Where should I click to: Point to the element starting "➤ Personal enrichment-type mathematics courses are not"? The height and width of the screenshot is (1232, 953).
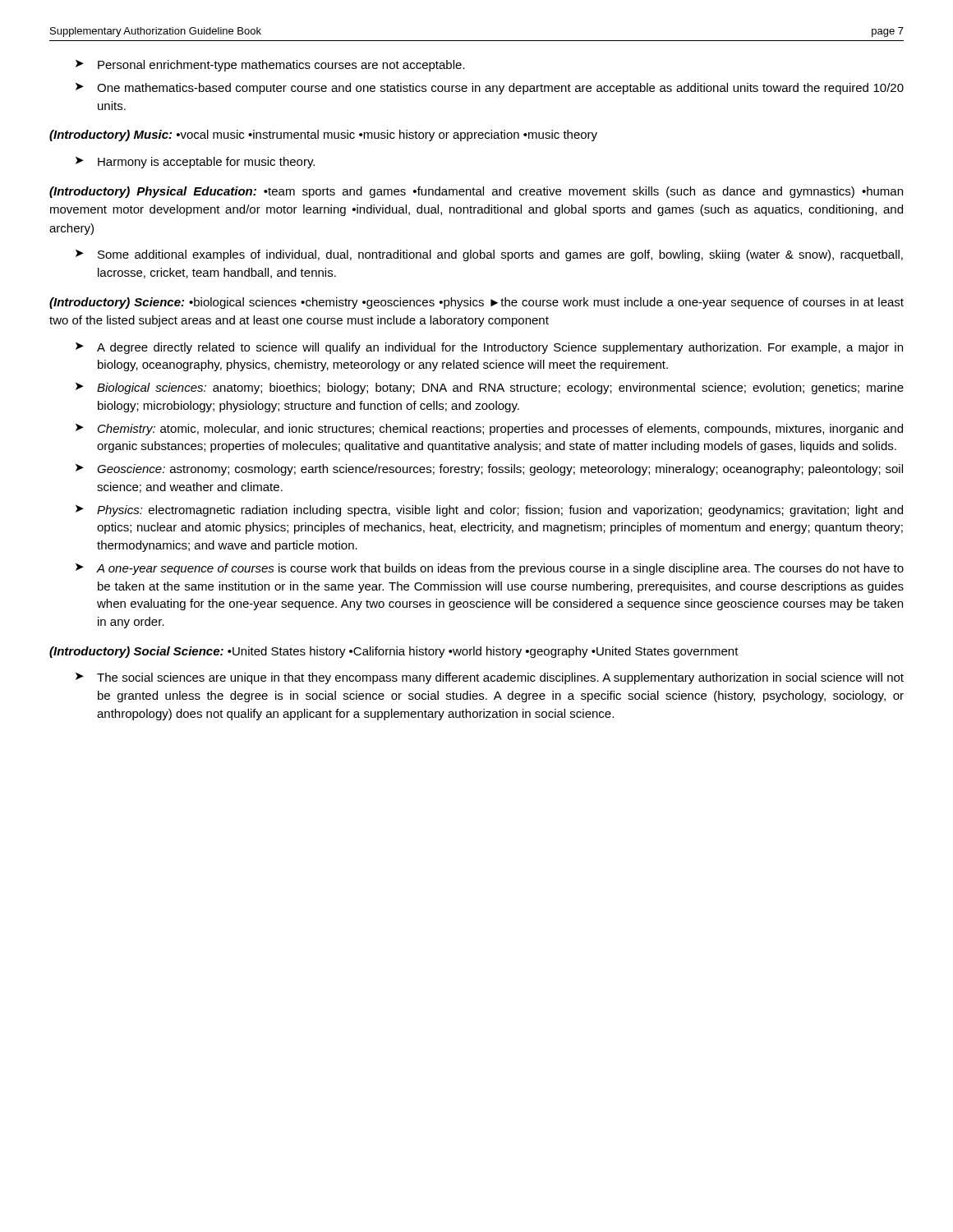(270, 66)
